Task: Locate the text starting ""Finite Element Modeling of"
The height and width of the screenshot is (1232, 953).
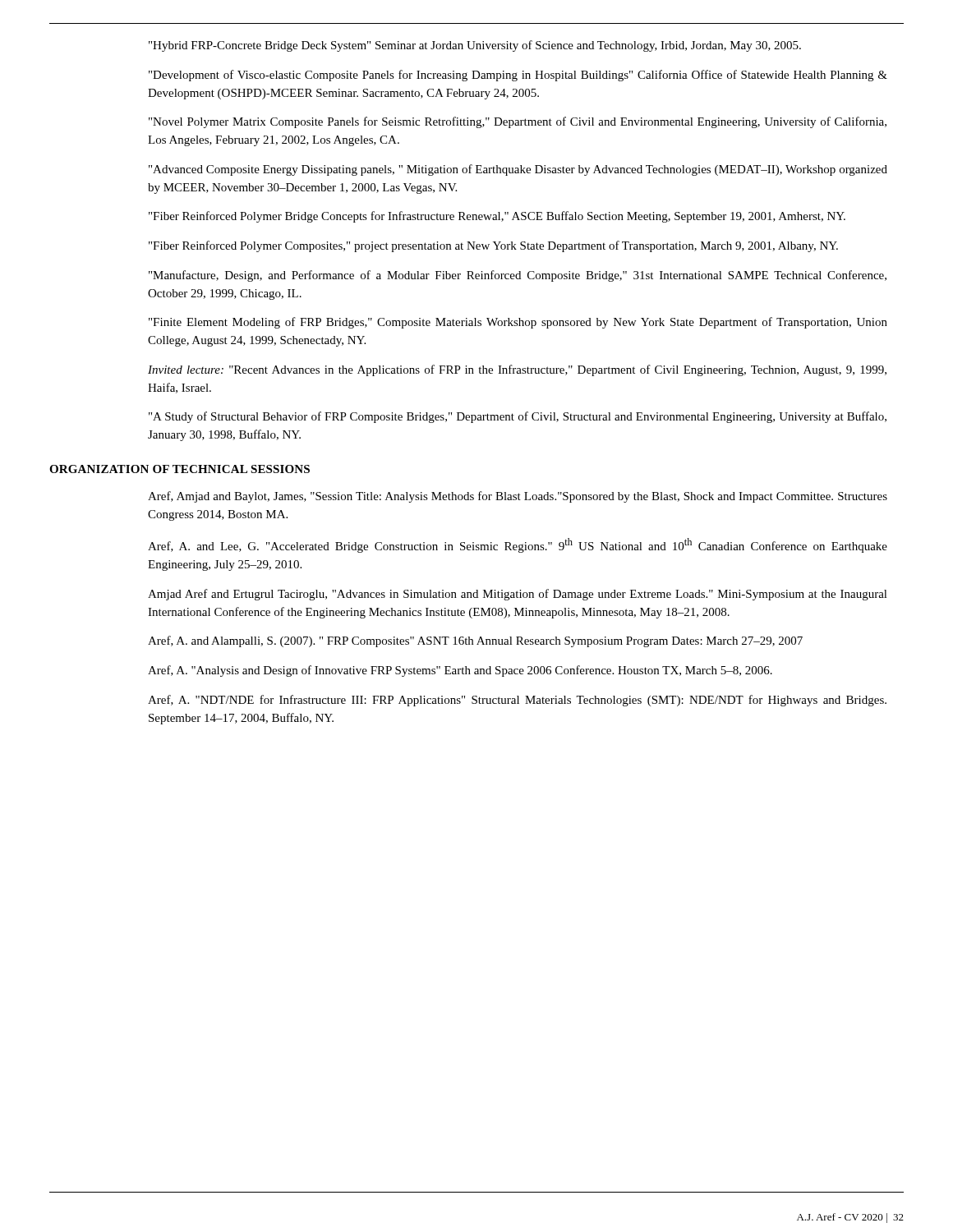Action: tap(518, 331)
